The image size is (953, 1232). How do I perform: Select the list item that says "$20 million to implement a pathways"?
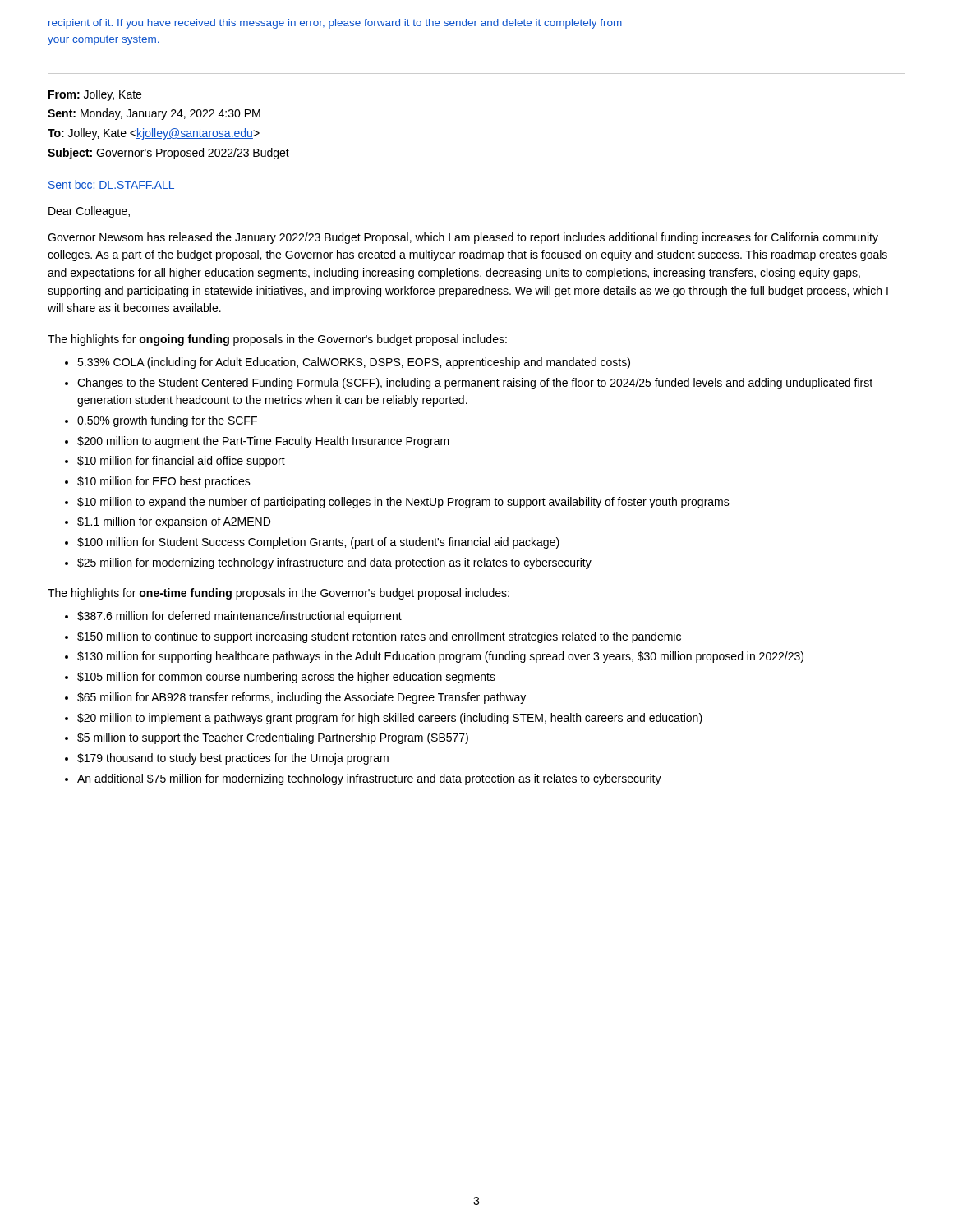click(390, 717)
